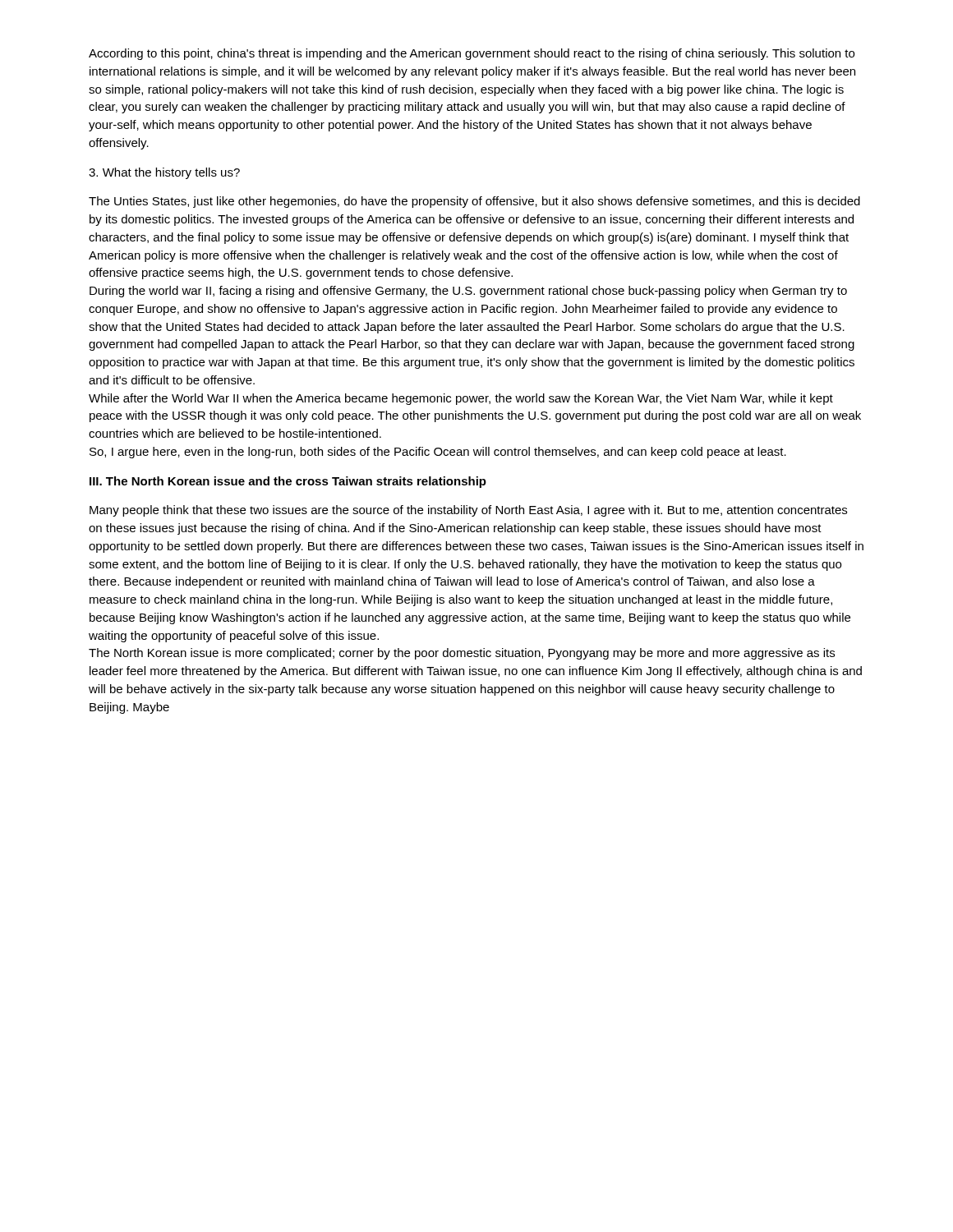This screenshot has width=953, height=1232.
Task: Where is the passage that starts "Many people think that these two issues are"?
Action: [476, 608]
